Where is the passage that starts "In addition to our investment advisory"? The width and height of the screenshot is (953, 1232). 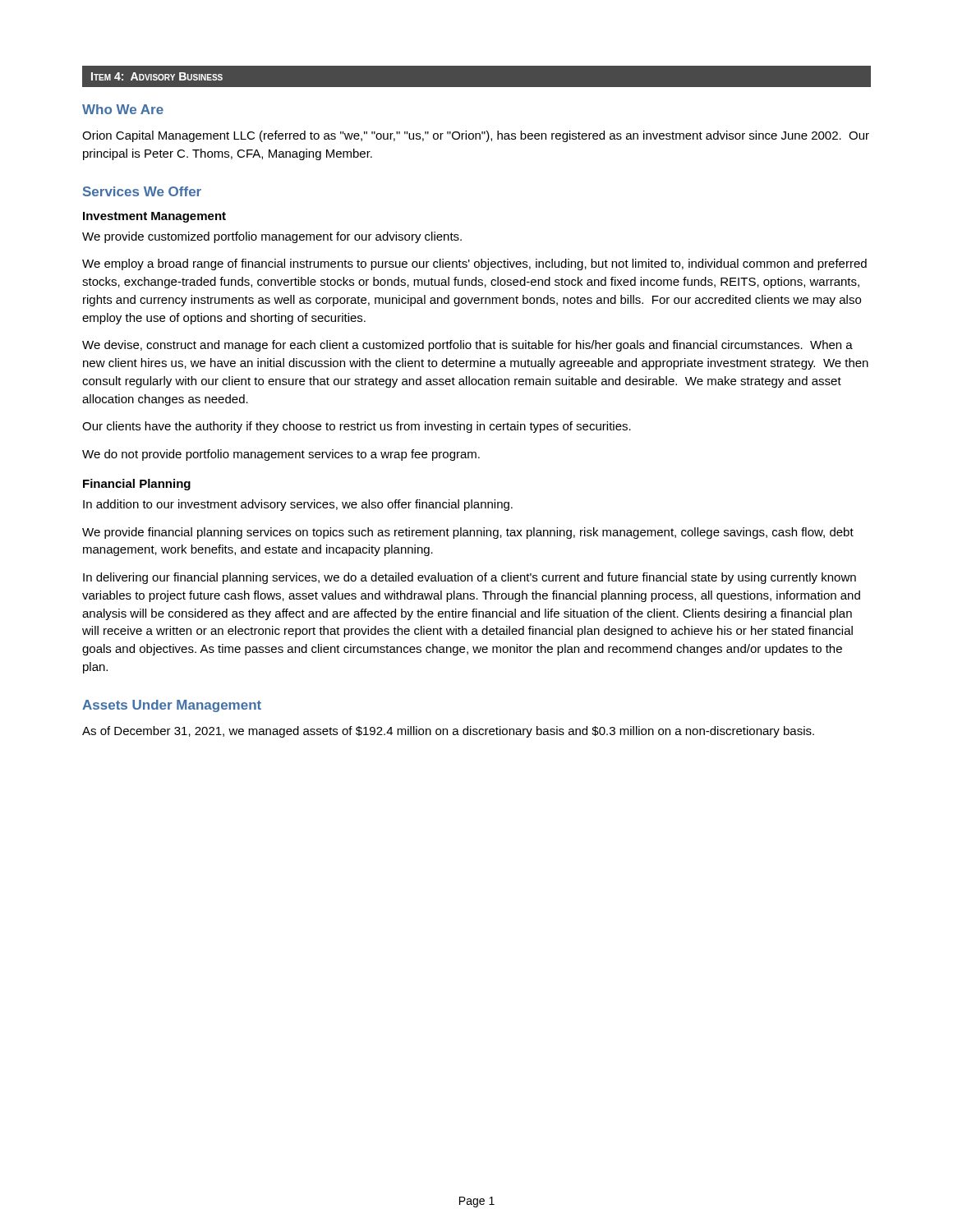[x=298, y=504]
